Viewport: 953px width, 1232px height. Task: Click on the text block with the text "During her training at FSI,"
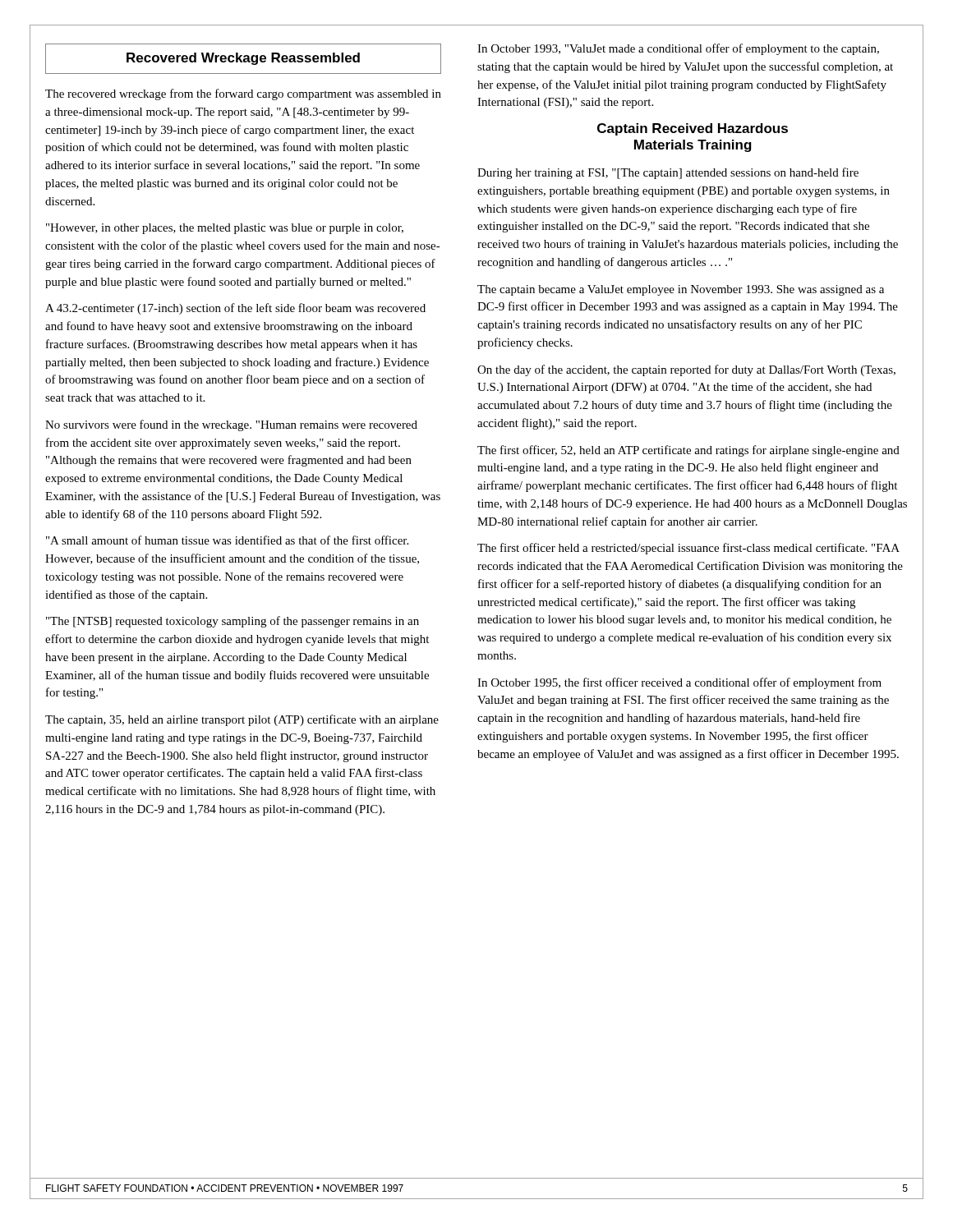(x=693, y=218)
